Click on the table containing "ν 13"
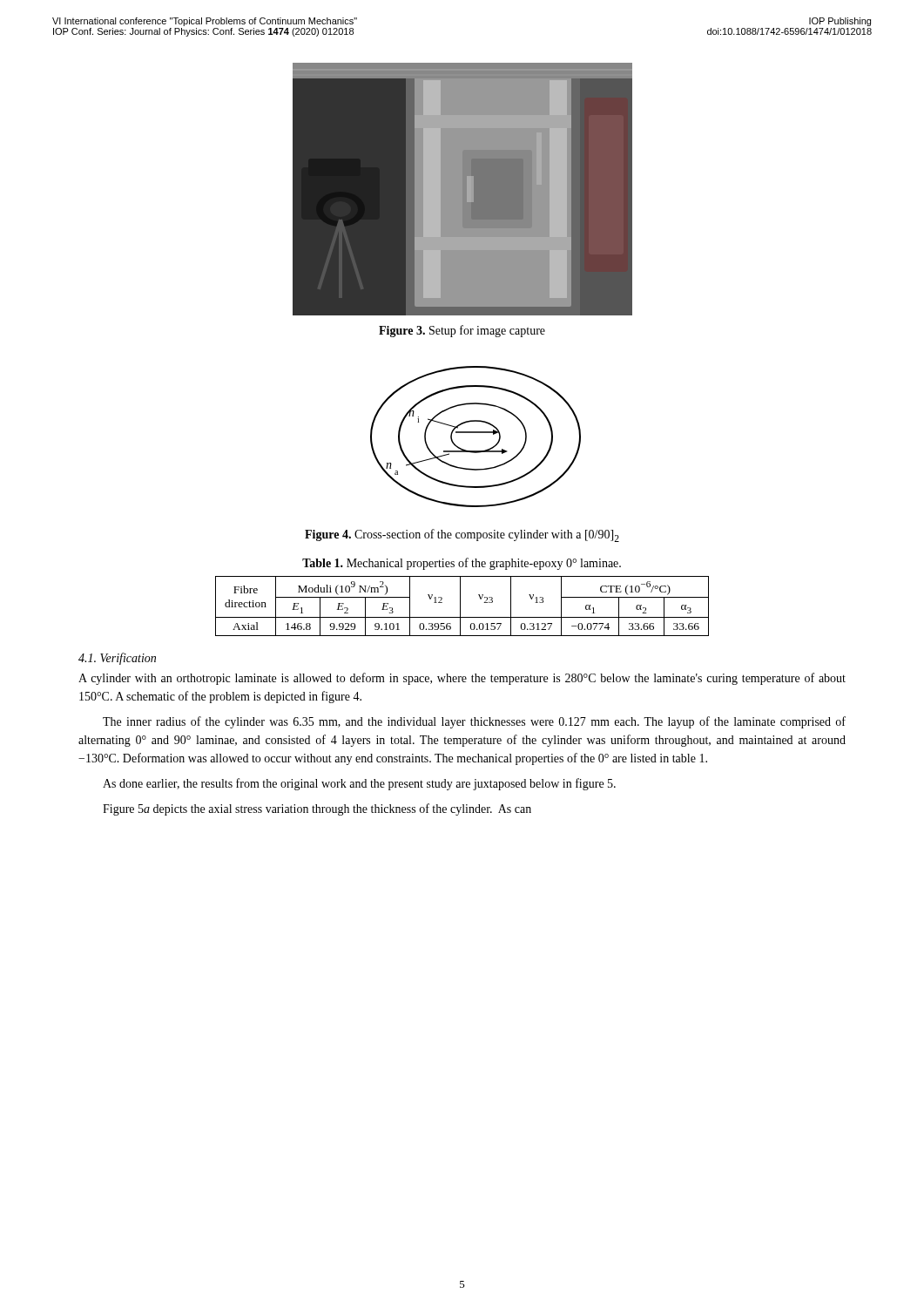Image resolution: width=924 pixels, height=1307 pixels. [x=462, y=606]
